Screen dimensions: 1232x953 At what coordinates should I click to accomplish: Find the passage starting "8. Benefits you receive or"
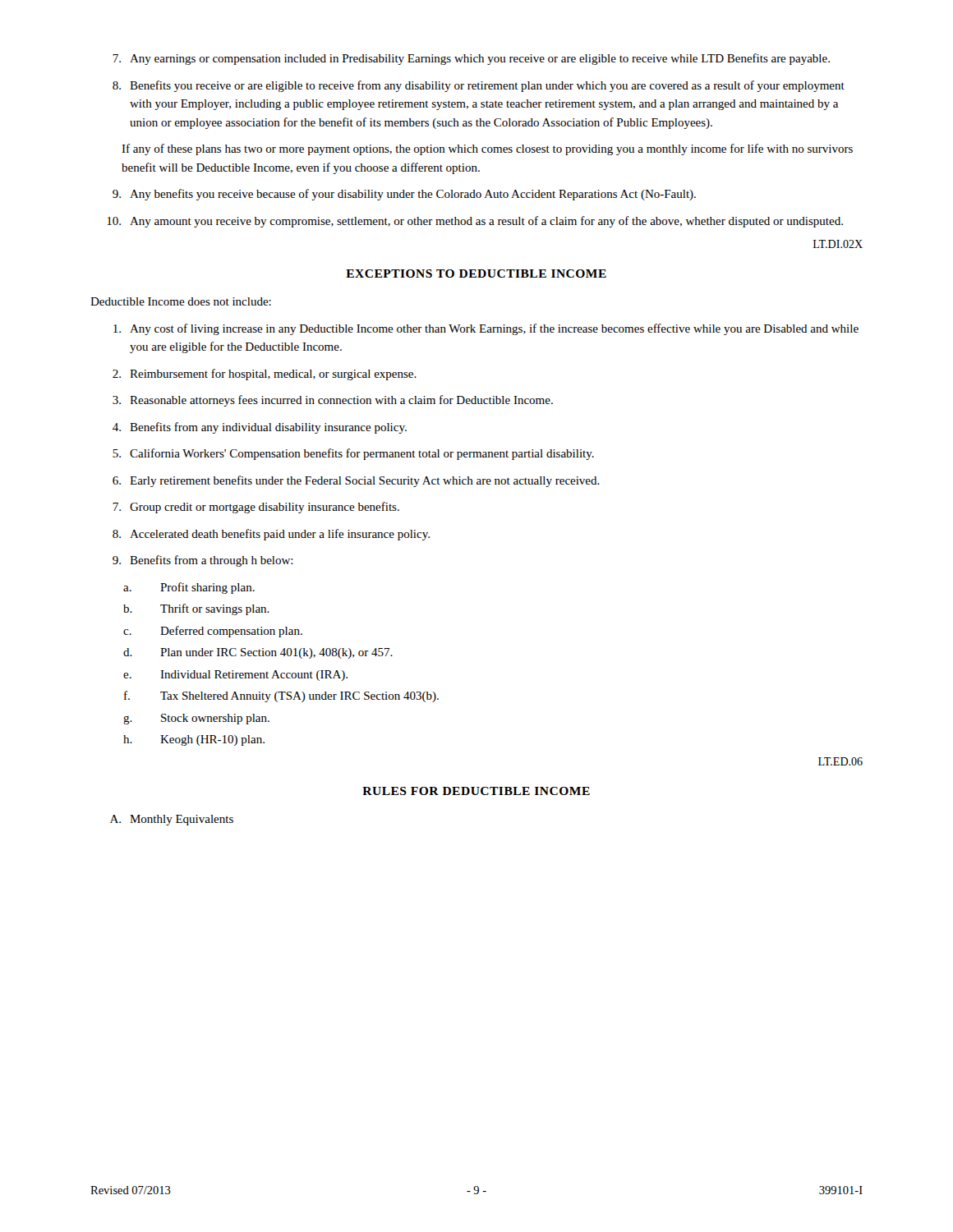(x=476, y=104)
